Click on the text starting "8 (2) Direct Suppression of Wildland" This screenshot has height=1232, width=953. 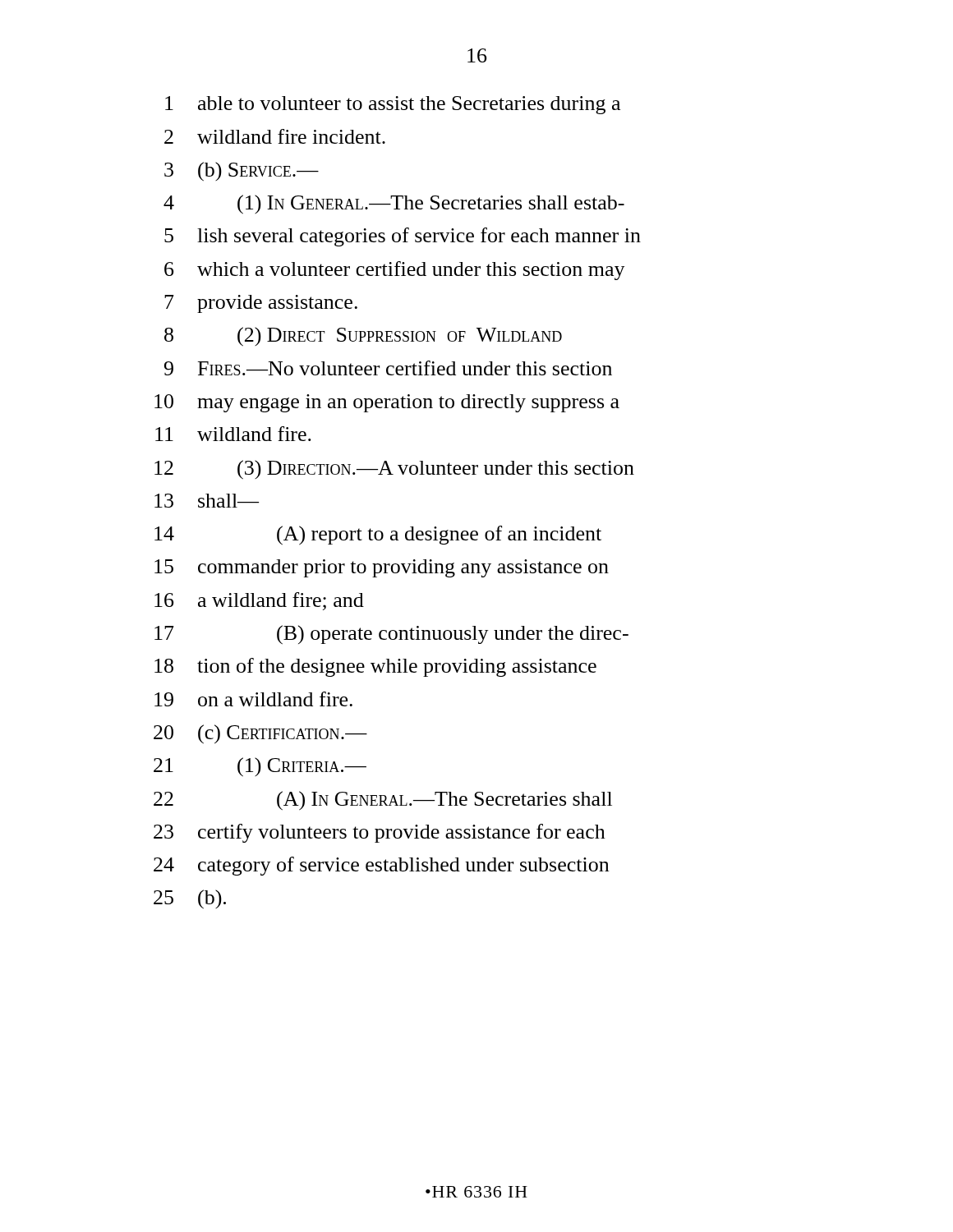(x=498, y=336)
